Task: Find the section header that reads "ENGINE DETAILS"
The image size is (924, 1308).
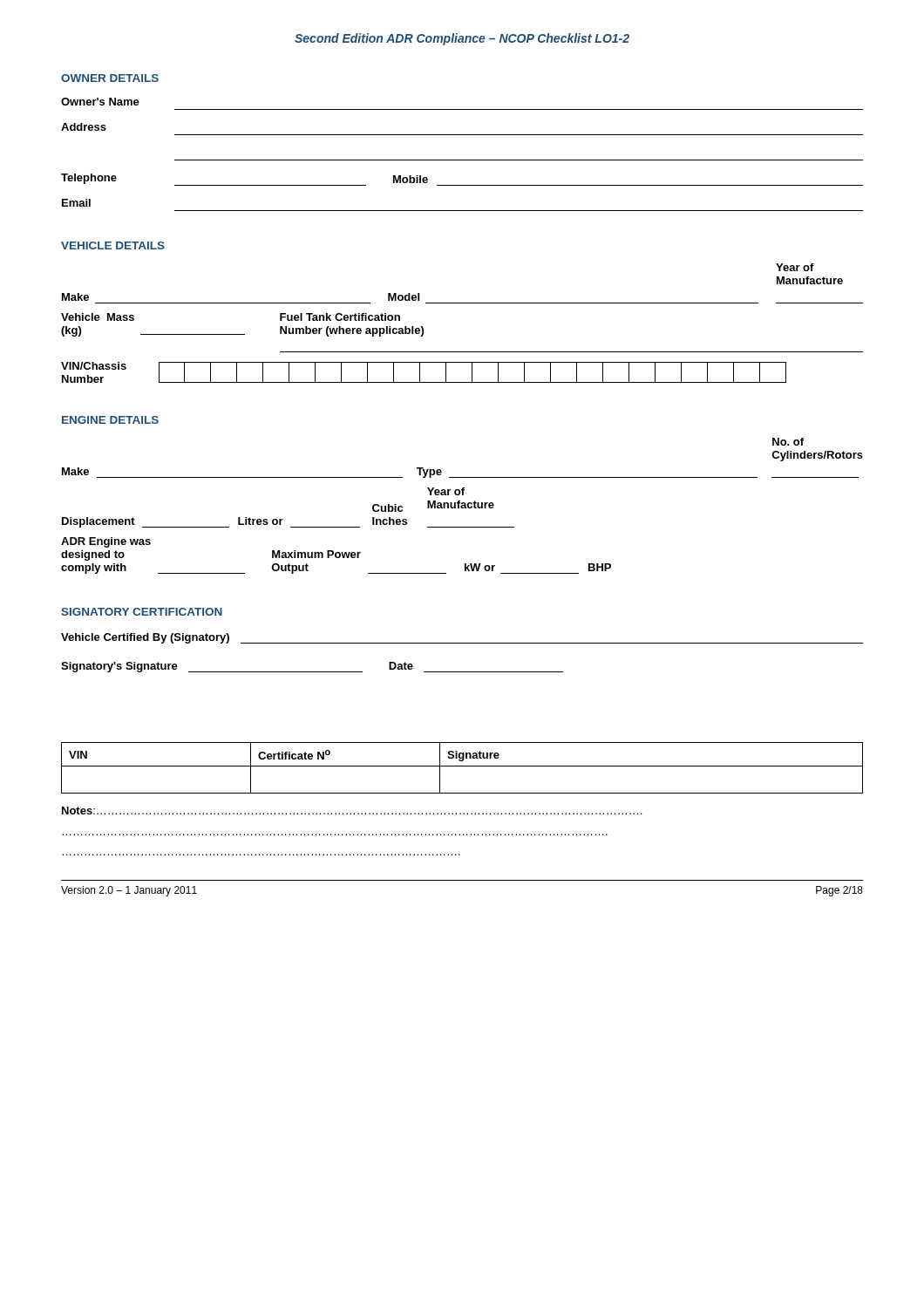Action: point(110,420)
